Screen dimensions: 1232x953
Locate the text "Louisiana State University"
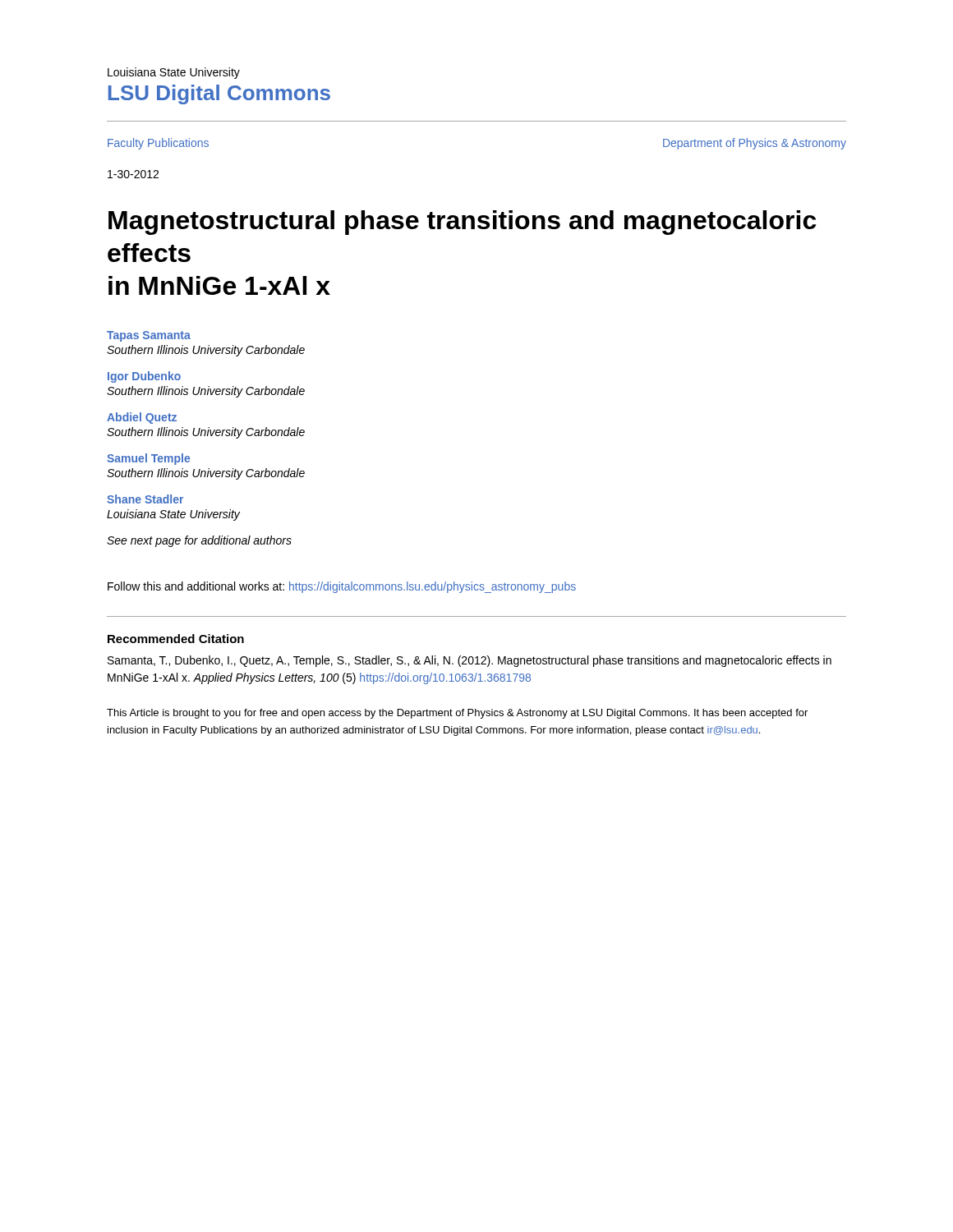(x=173, y=72)
